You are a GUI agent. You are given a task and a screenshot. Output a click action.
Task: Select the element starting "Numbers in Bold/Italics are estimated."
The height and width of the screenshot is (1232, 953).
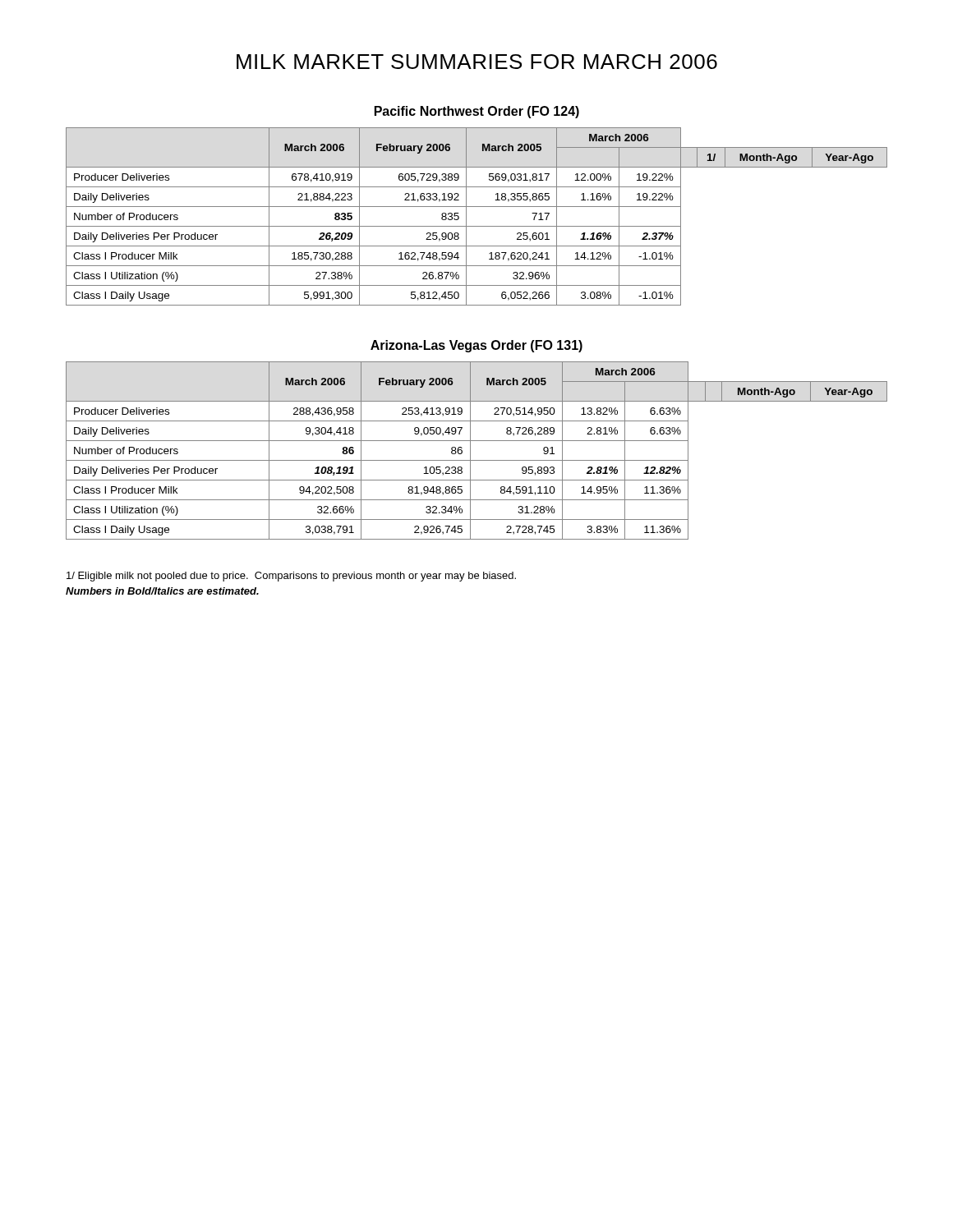tap(162, 591)
